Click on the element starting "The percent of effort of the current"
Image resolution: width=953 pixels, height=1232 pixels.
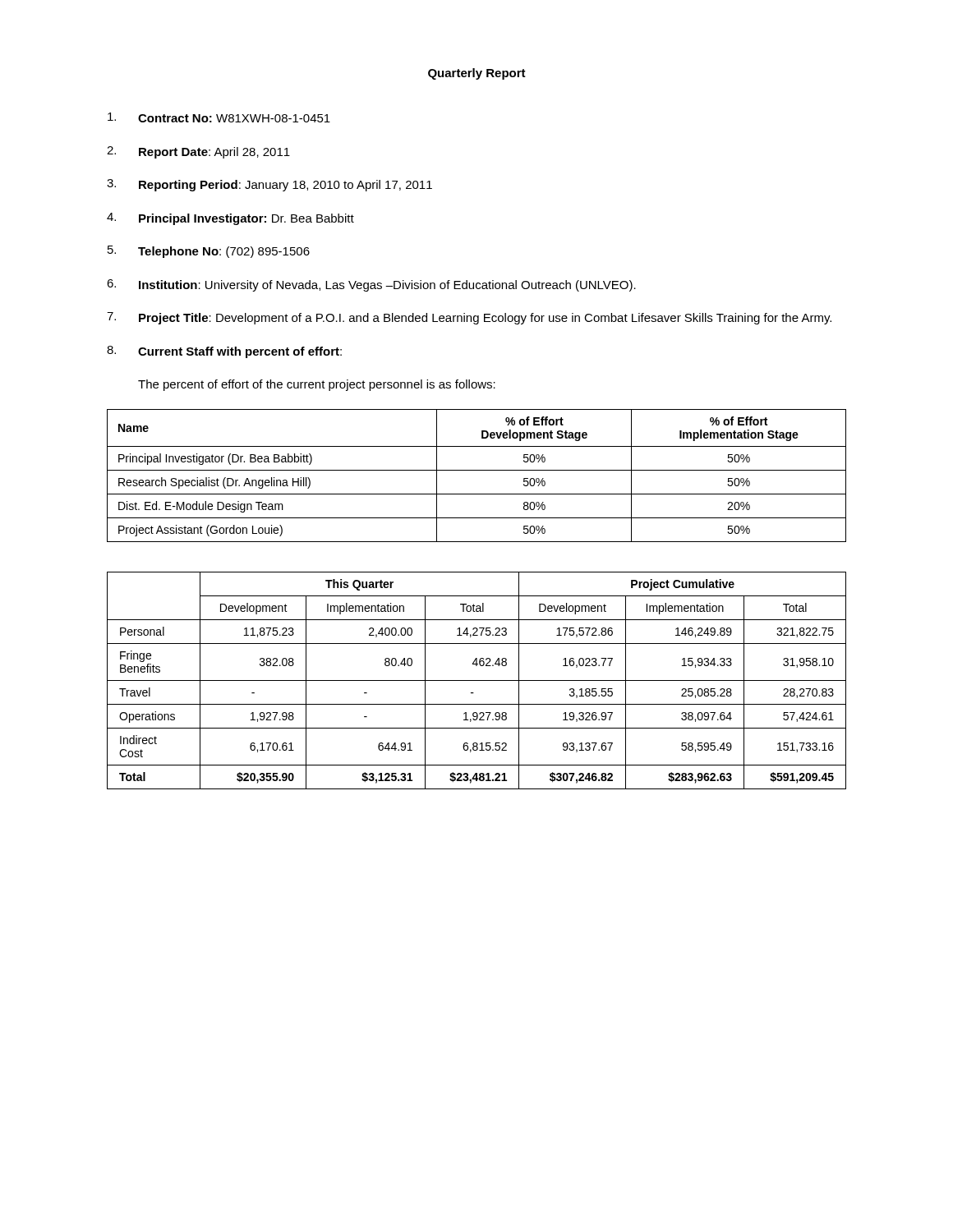317,384
